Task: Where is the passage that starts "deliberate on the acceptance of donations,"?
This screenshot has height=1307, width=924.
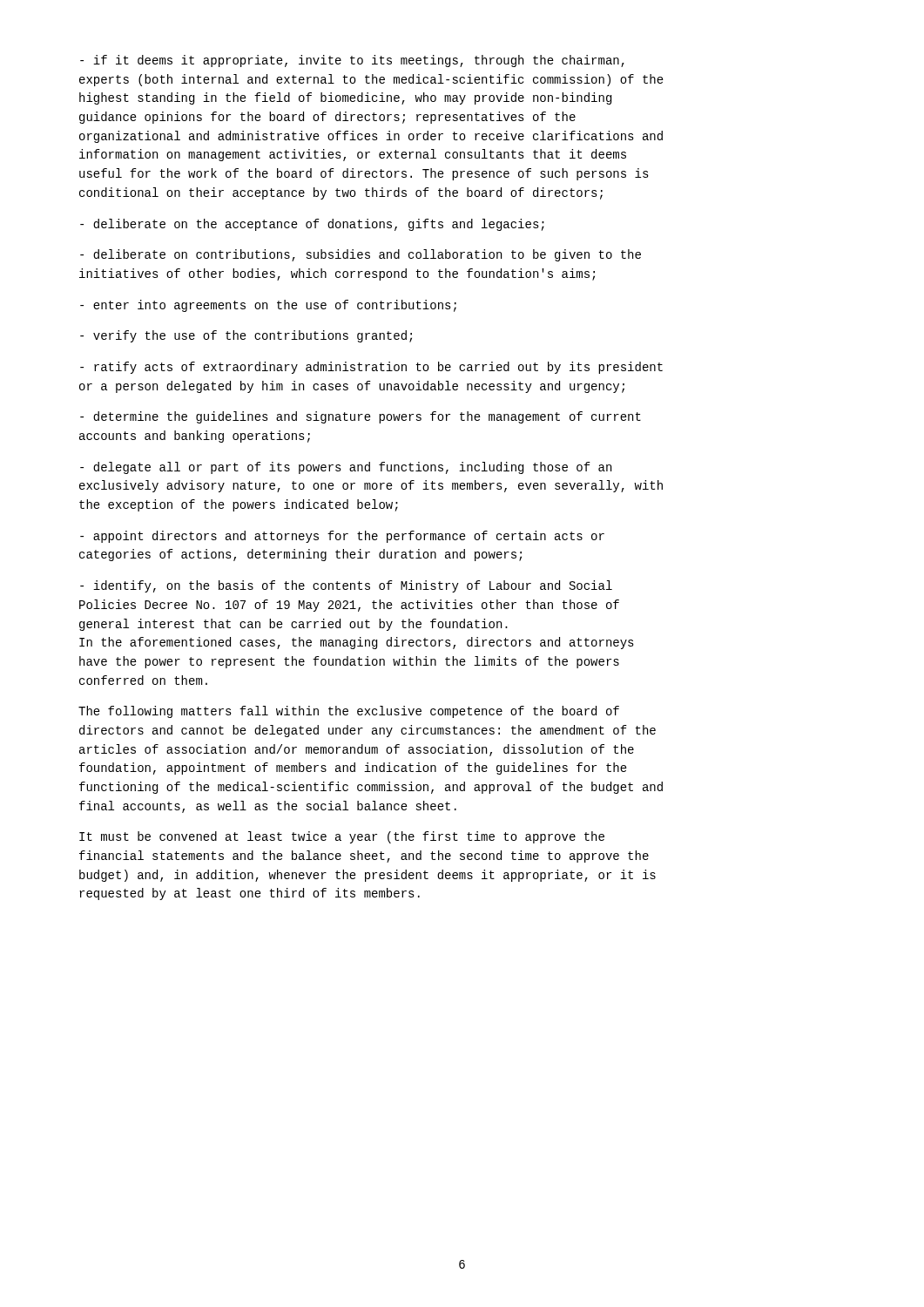Action: (x=312, y=224)
